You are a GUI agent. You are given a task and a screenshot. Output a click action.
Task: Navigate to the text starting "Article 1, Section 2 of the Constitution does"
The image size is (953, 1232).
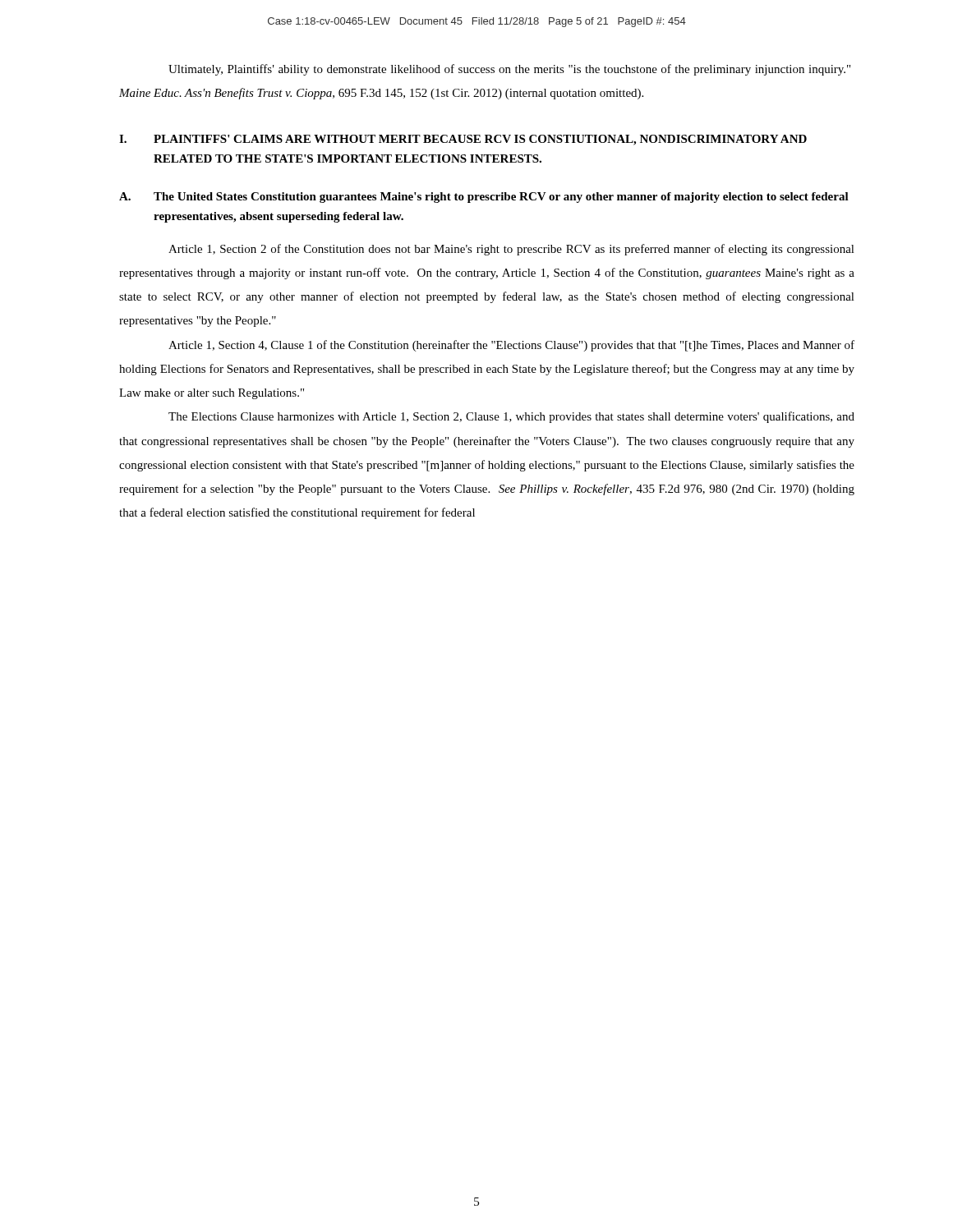(487, 285)
